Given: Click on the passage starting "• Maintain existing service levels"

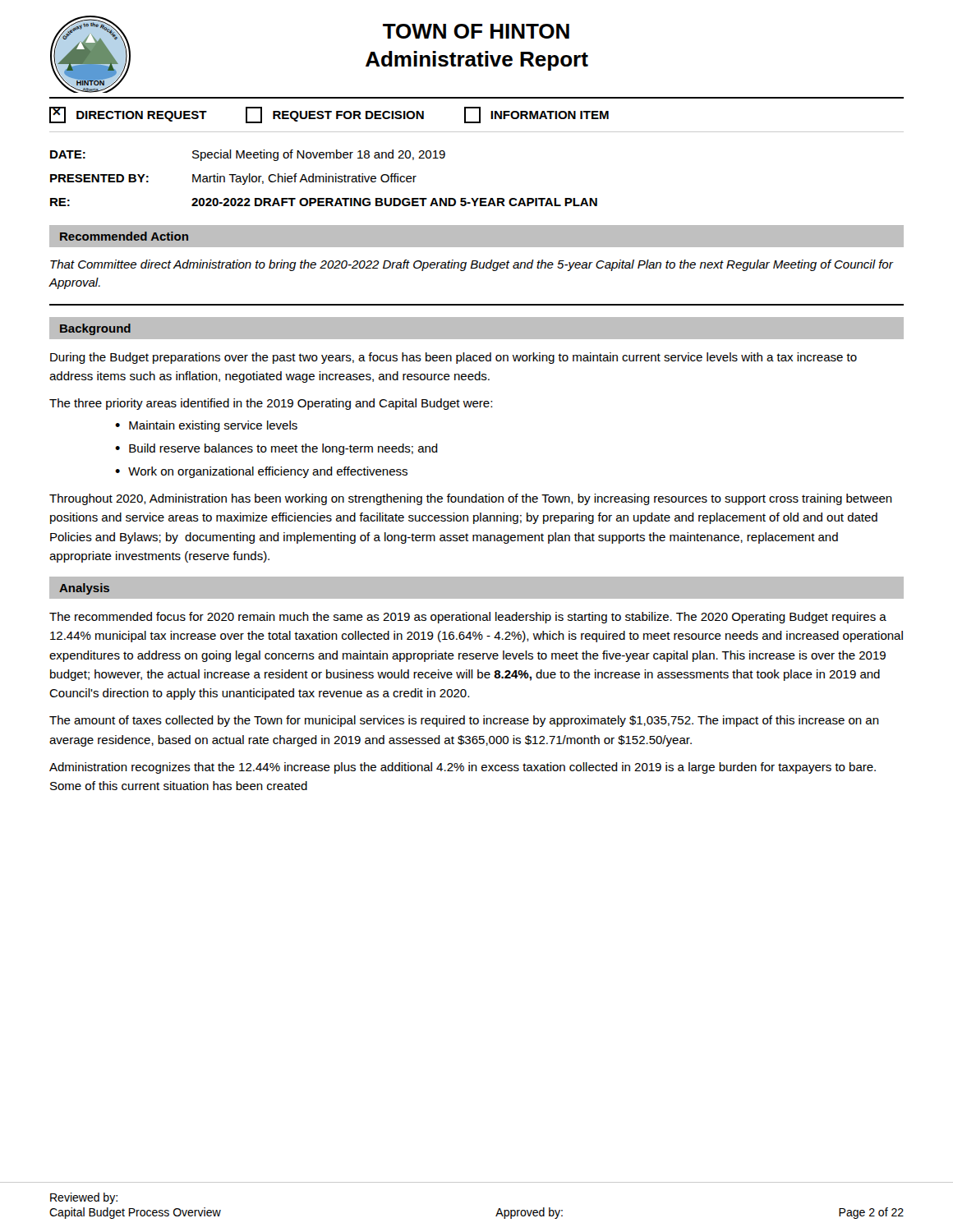Looking at the screenshot, I should pyautogui.click(x=206, y=426).
